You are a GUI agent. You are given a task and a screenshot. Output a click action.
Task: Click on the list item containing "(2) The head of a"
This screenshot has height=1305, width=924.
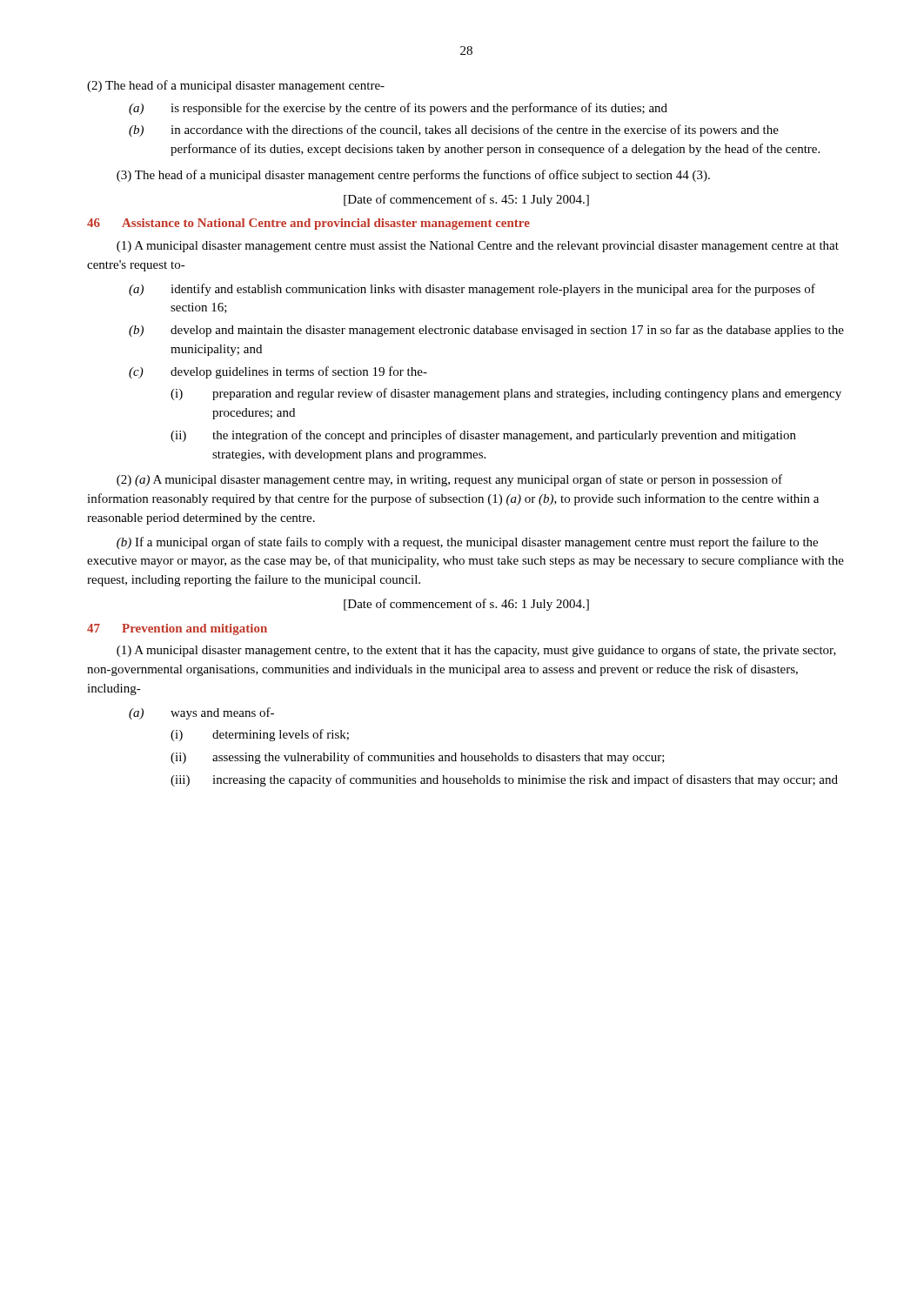point(236,86)
